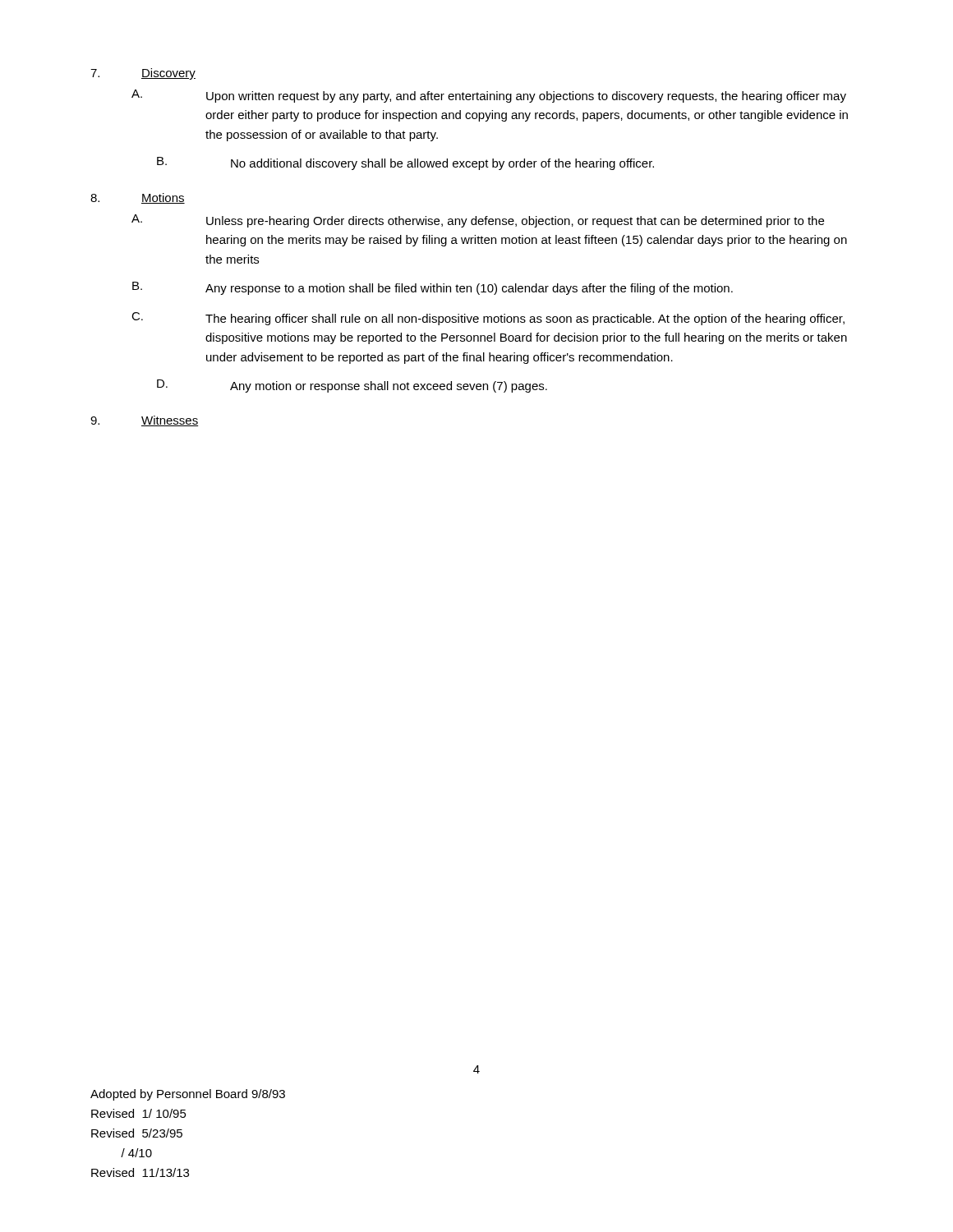Point to the passage starting "B. Any response to a motion"
This screenshot has height=1232, width=953.
(476, 288)
